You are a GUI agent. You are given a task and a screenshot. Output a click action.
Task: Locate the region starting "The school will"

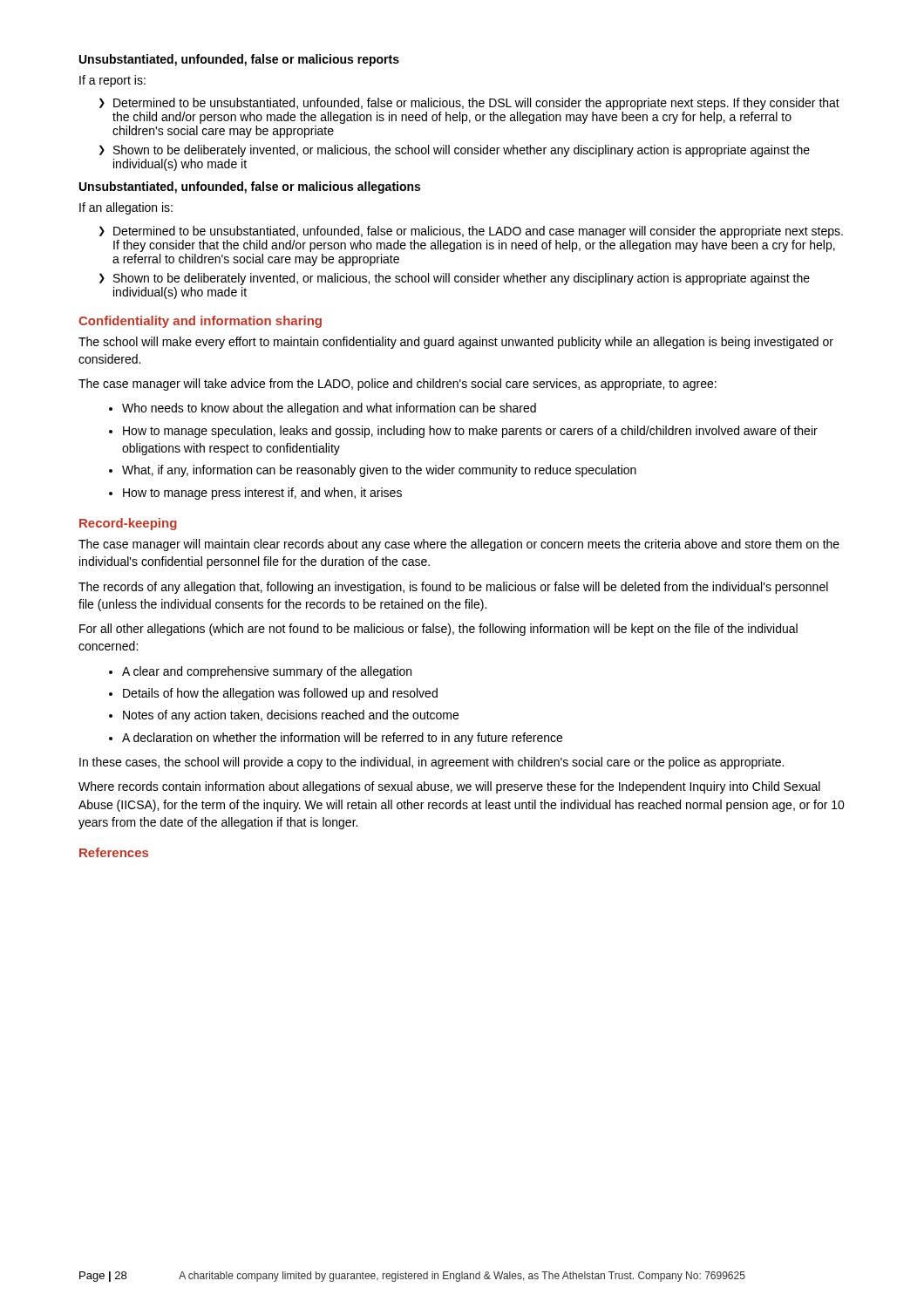click(x=462, y=350)
